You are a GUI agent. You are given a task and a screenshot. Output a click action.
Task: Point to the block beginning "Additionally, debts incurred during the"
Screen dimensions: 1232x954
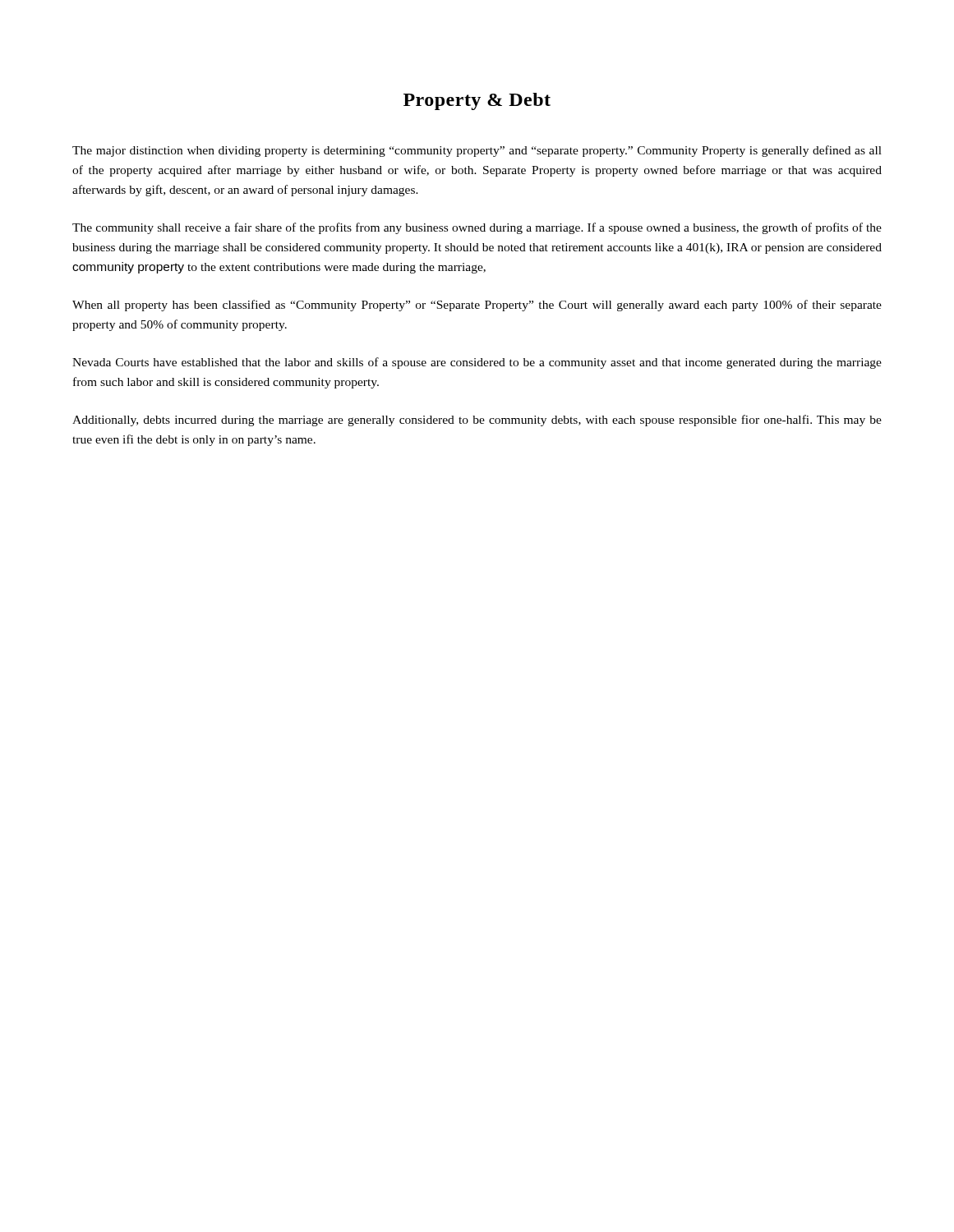(x=477, y=429)
